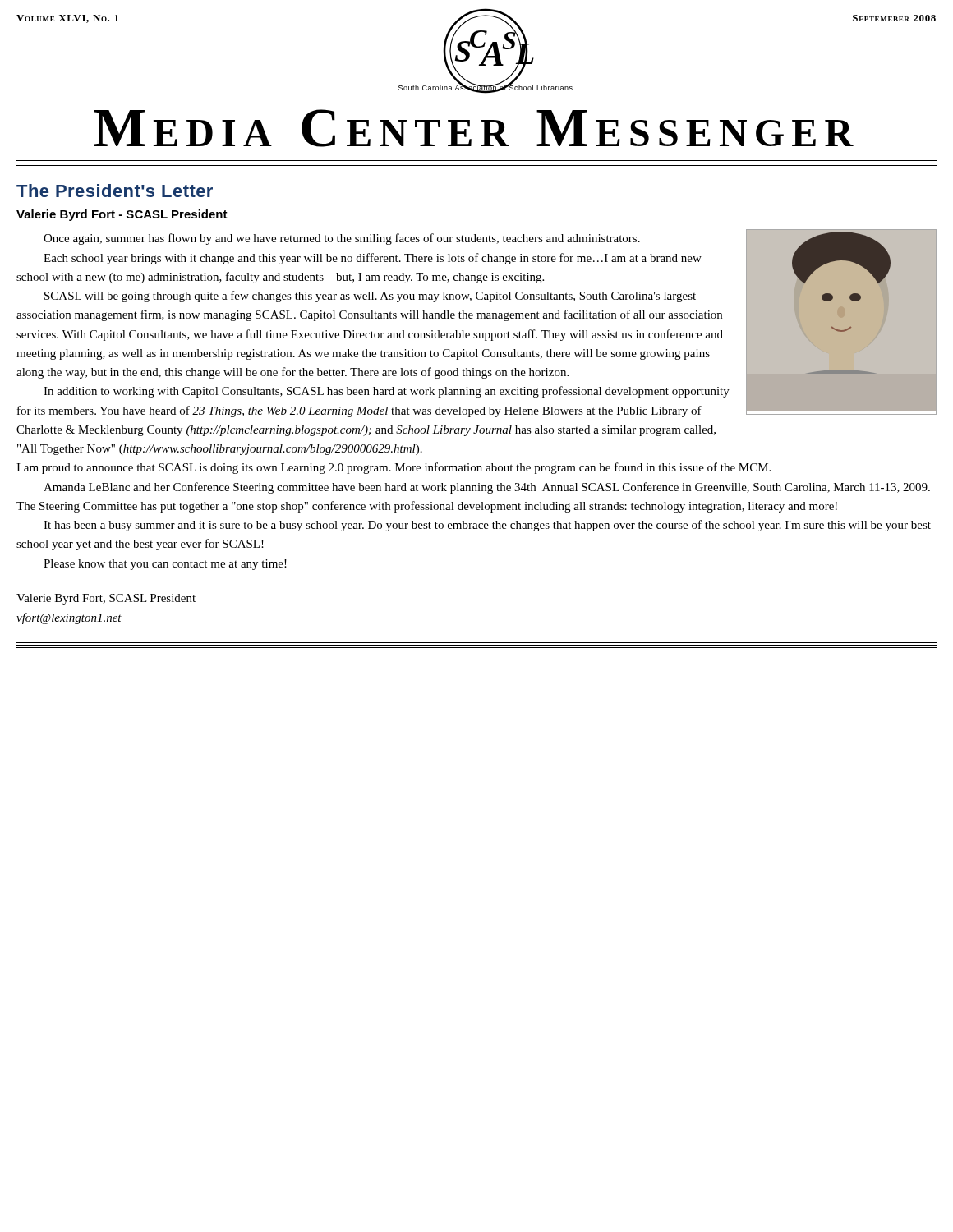Click on the element starting "Once again, summer has flown by and"

tap(476, 401)
